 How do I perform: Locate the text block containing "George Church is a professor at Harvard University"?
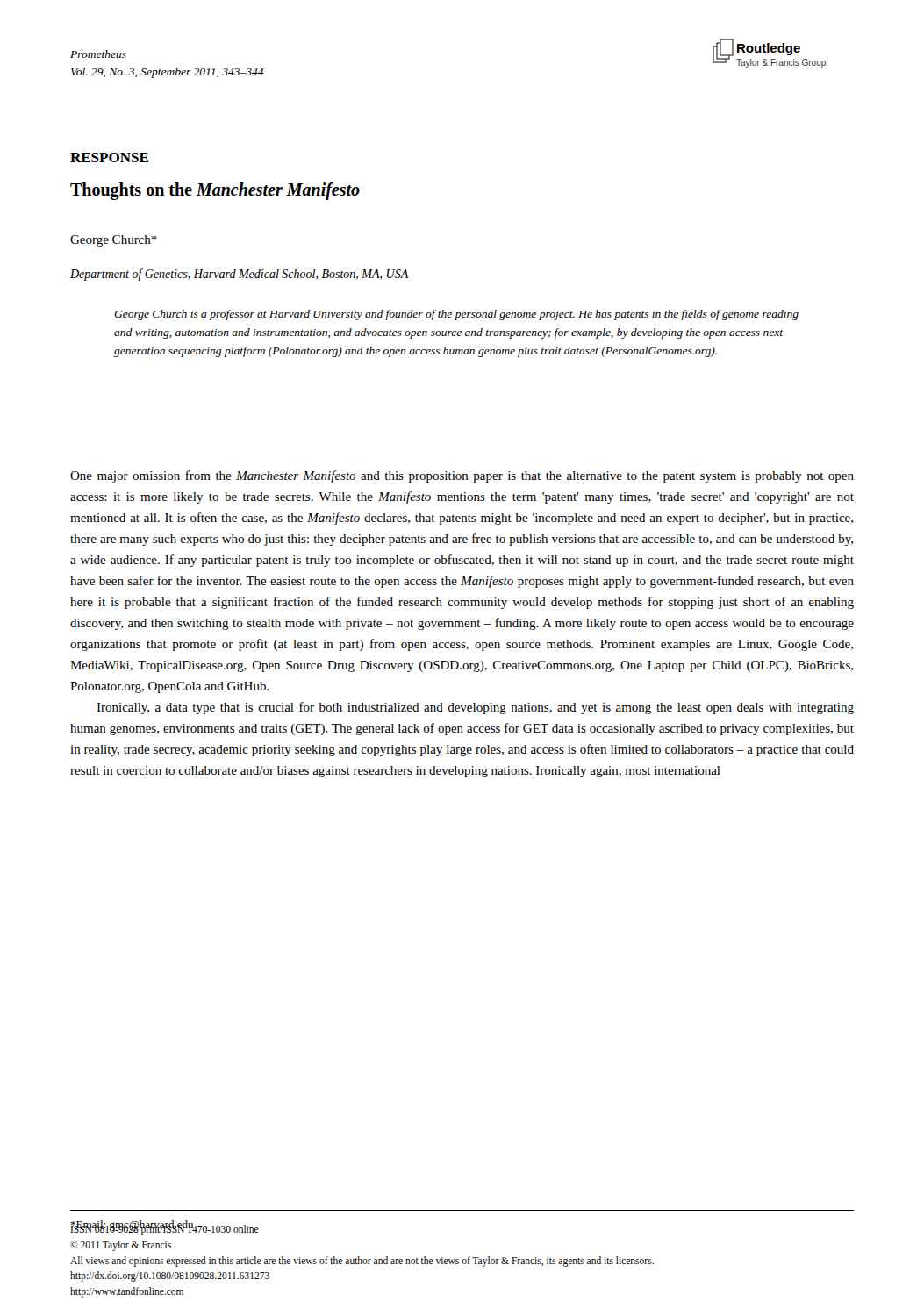456,332
